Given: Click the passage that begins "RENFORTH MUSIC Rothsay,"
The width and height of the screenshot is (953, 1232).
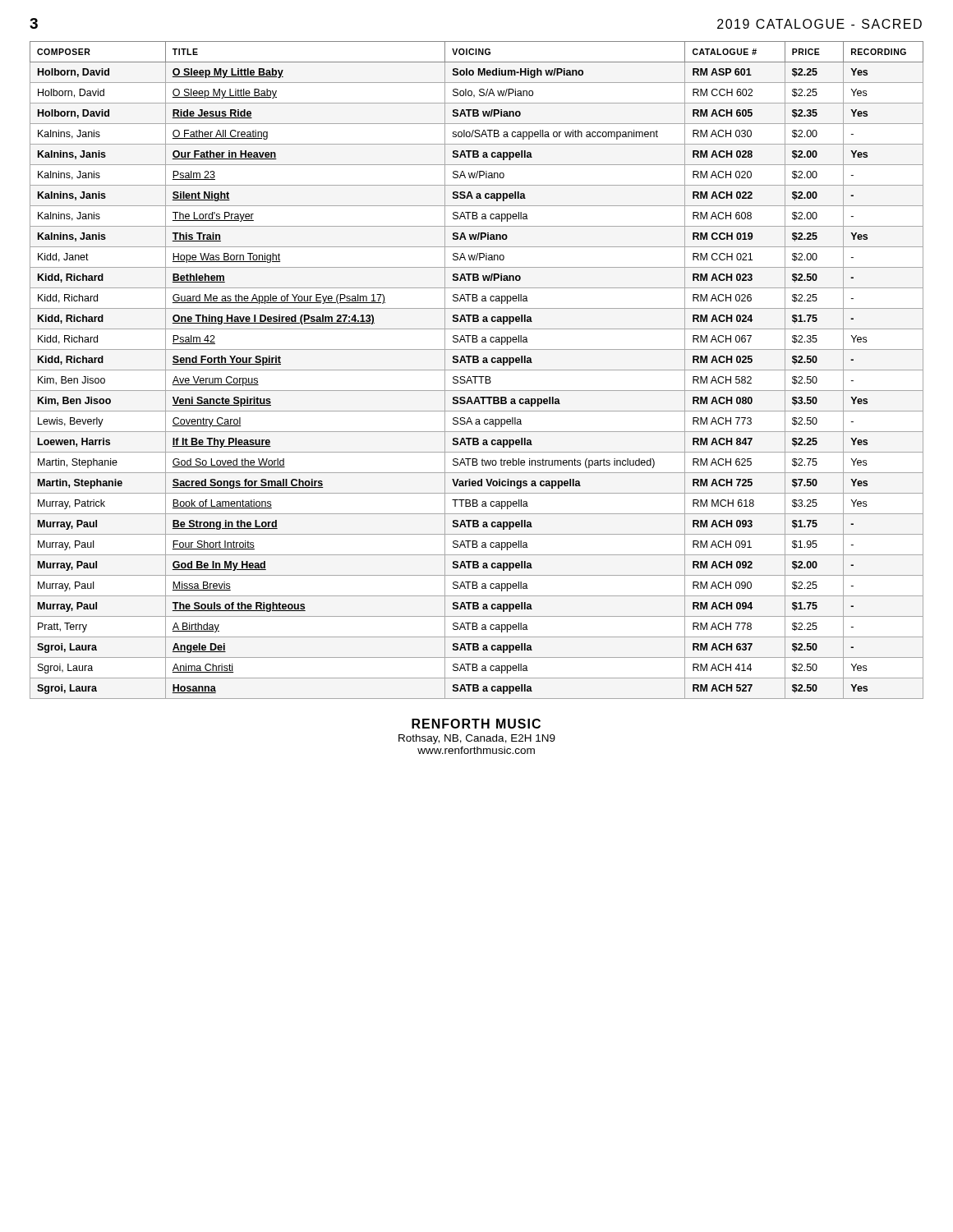Looking at the screenshot, I should pos(476,737).
